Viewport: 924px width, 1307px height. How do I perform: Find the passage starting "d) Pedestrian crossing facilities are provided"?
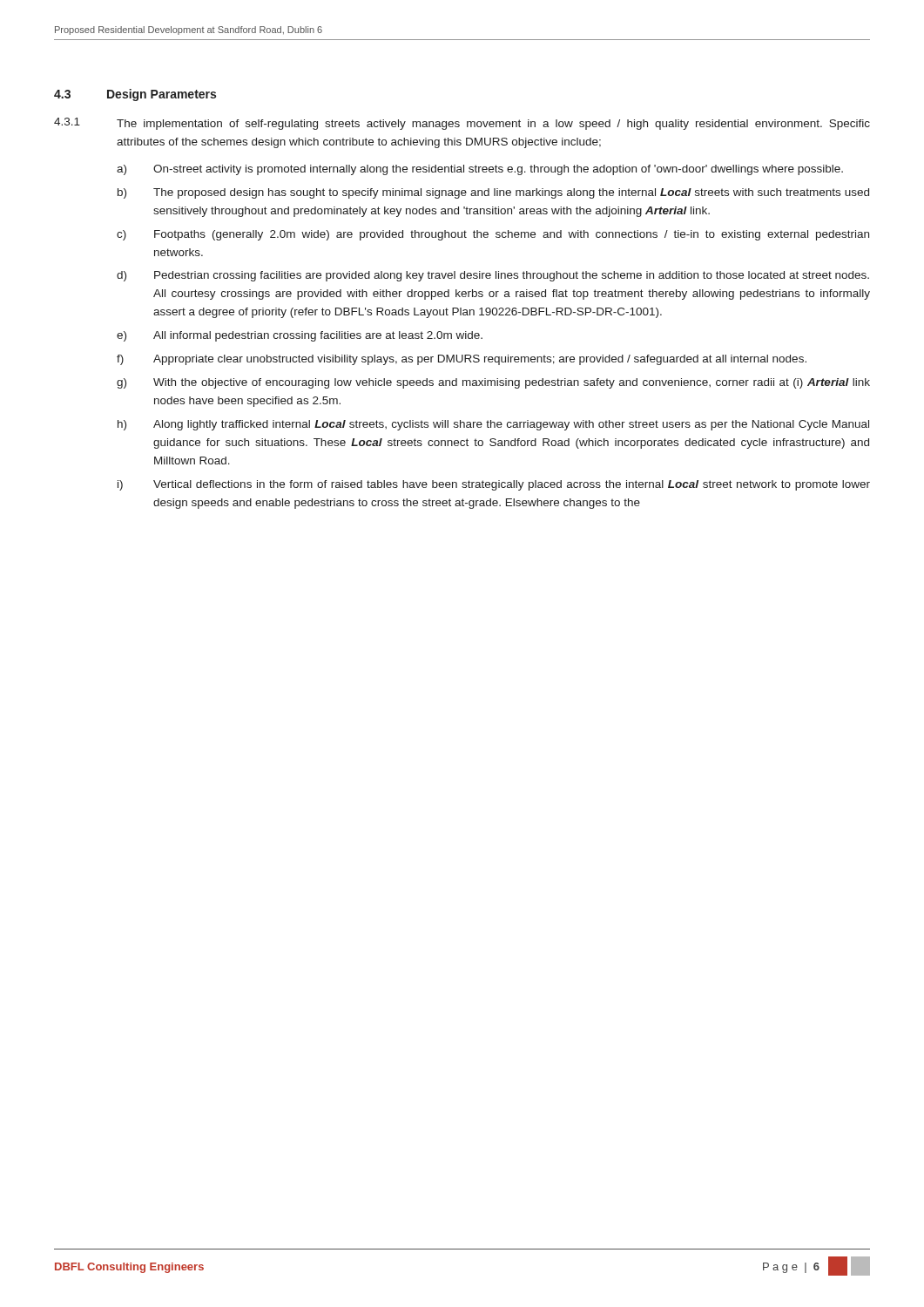[x=493, y=294]
